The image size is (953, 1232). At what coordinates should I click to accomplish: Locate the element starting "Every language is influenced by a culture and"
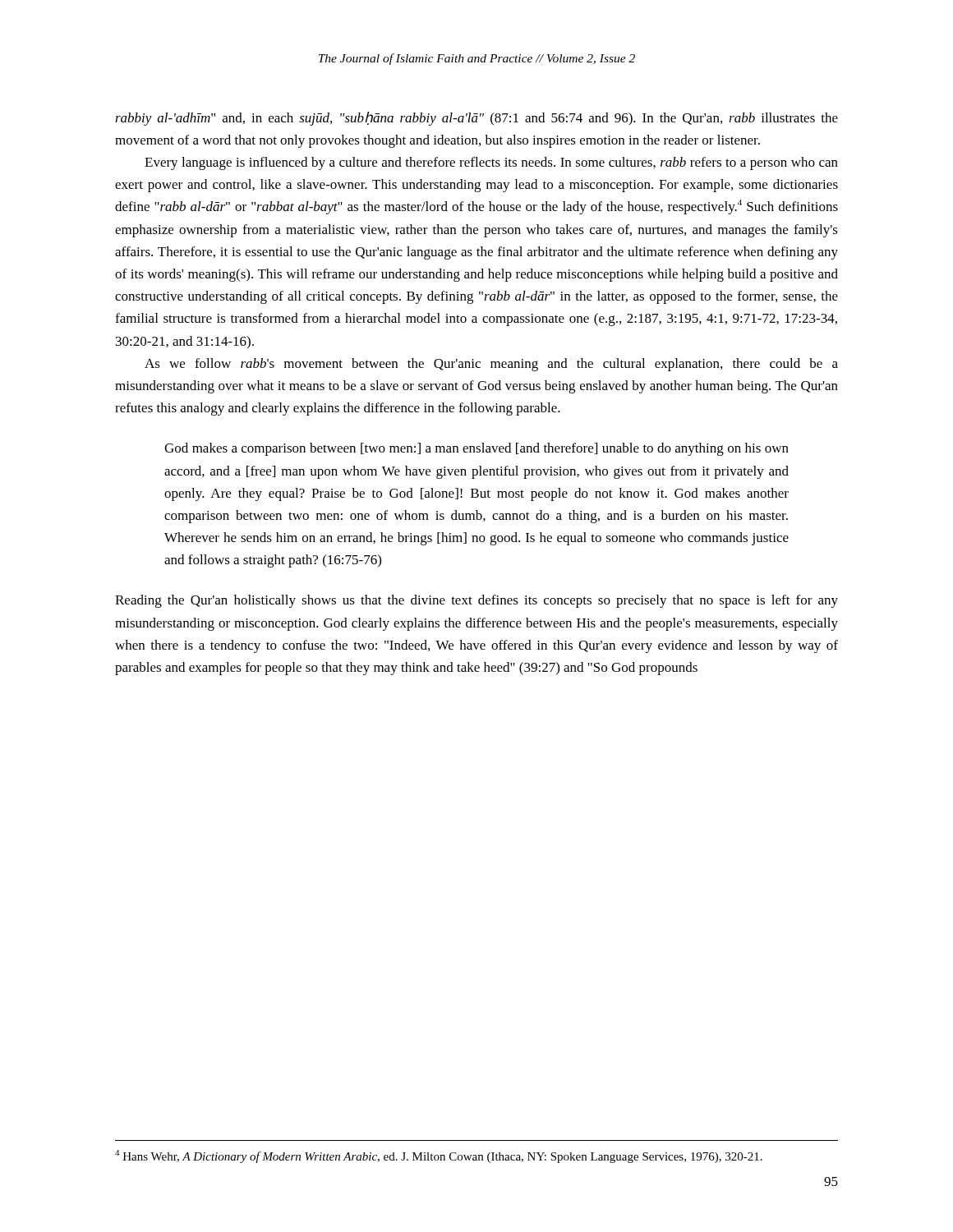[476, 252]
